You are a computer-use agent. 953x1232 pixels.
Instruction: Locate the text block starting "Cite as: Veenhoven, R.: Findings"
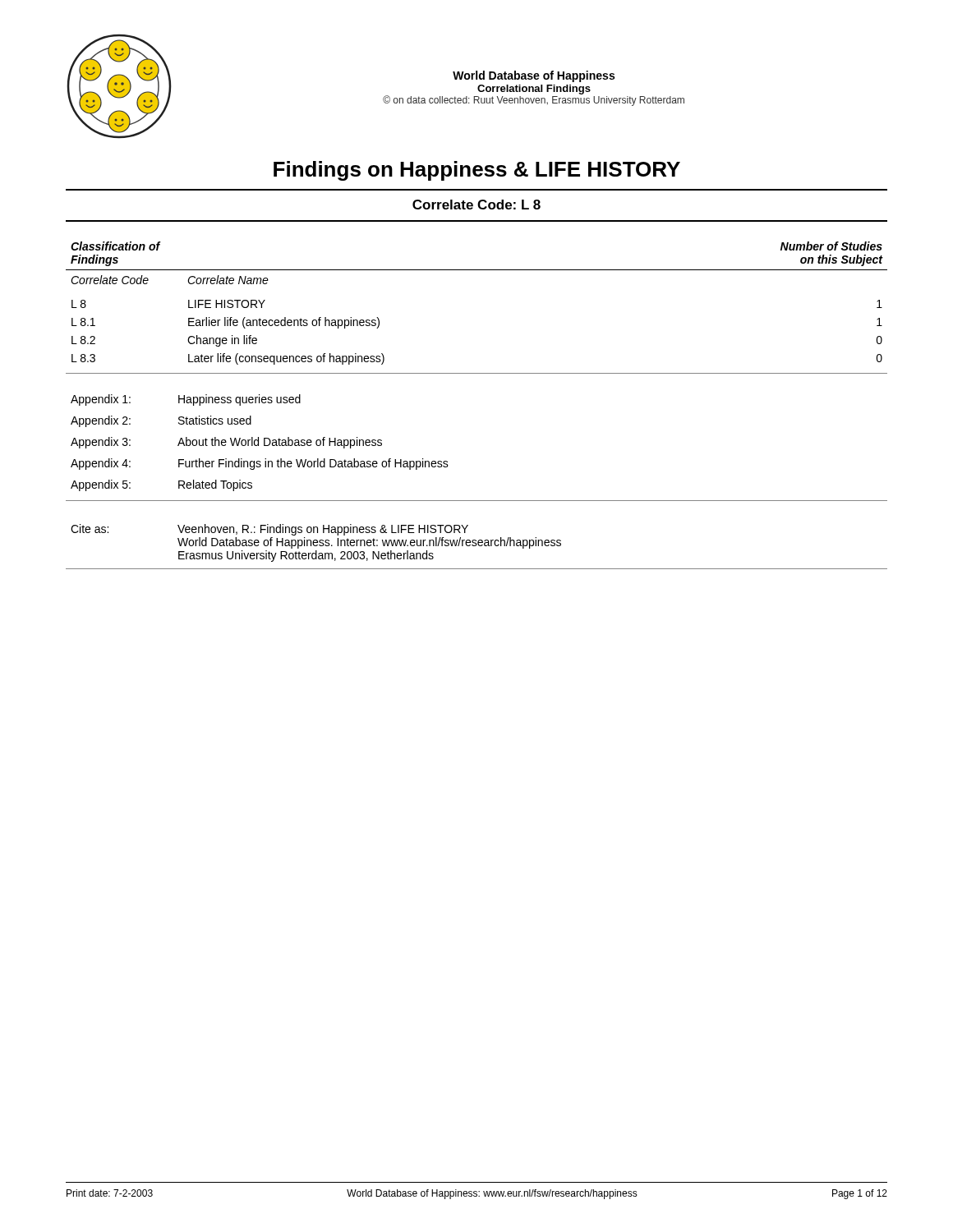pyautogui.click(x=316, y=542)
